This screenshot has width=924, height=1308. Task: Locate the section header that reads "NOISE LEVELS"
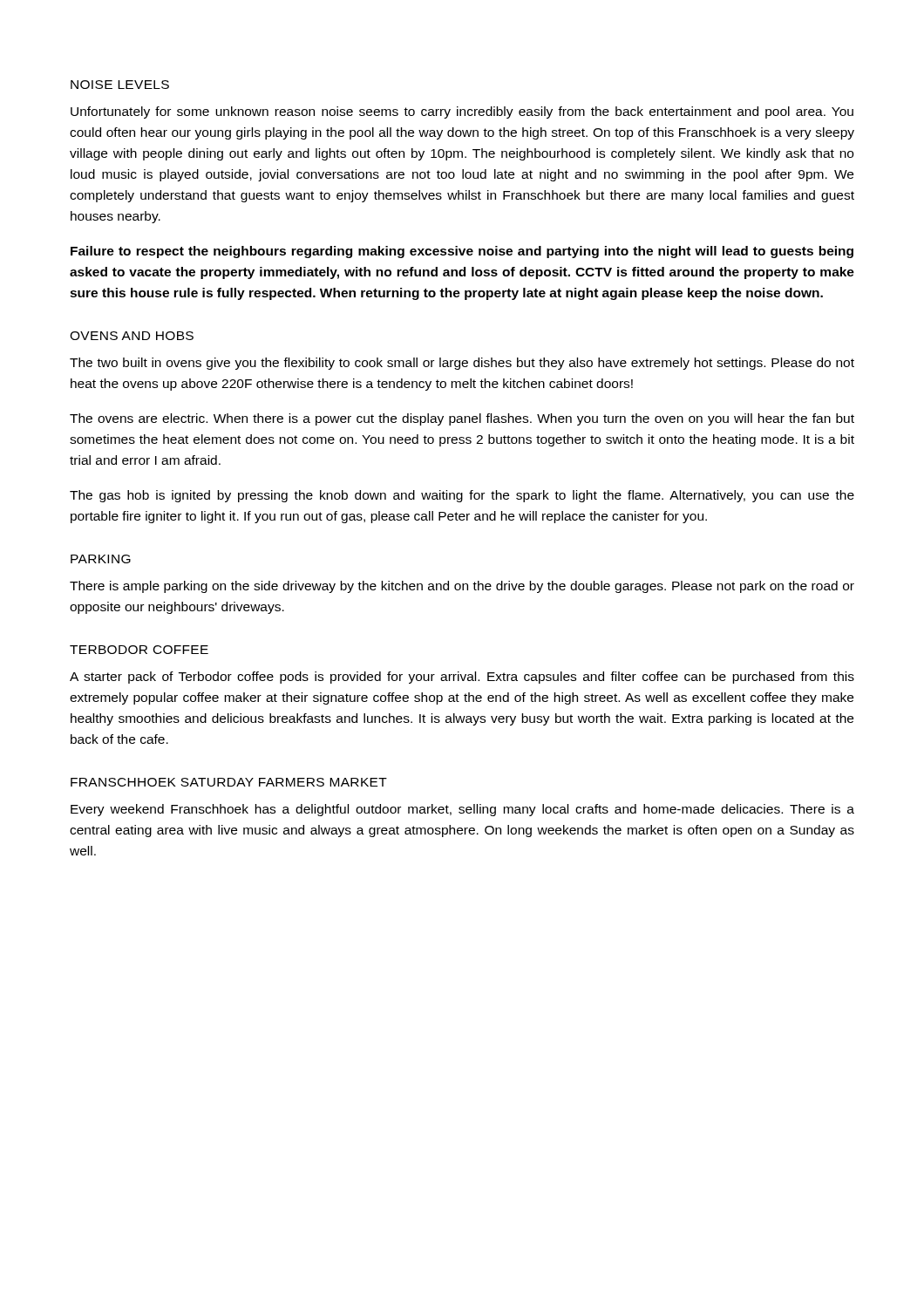[120, 84]
